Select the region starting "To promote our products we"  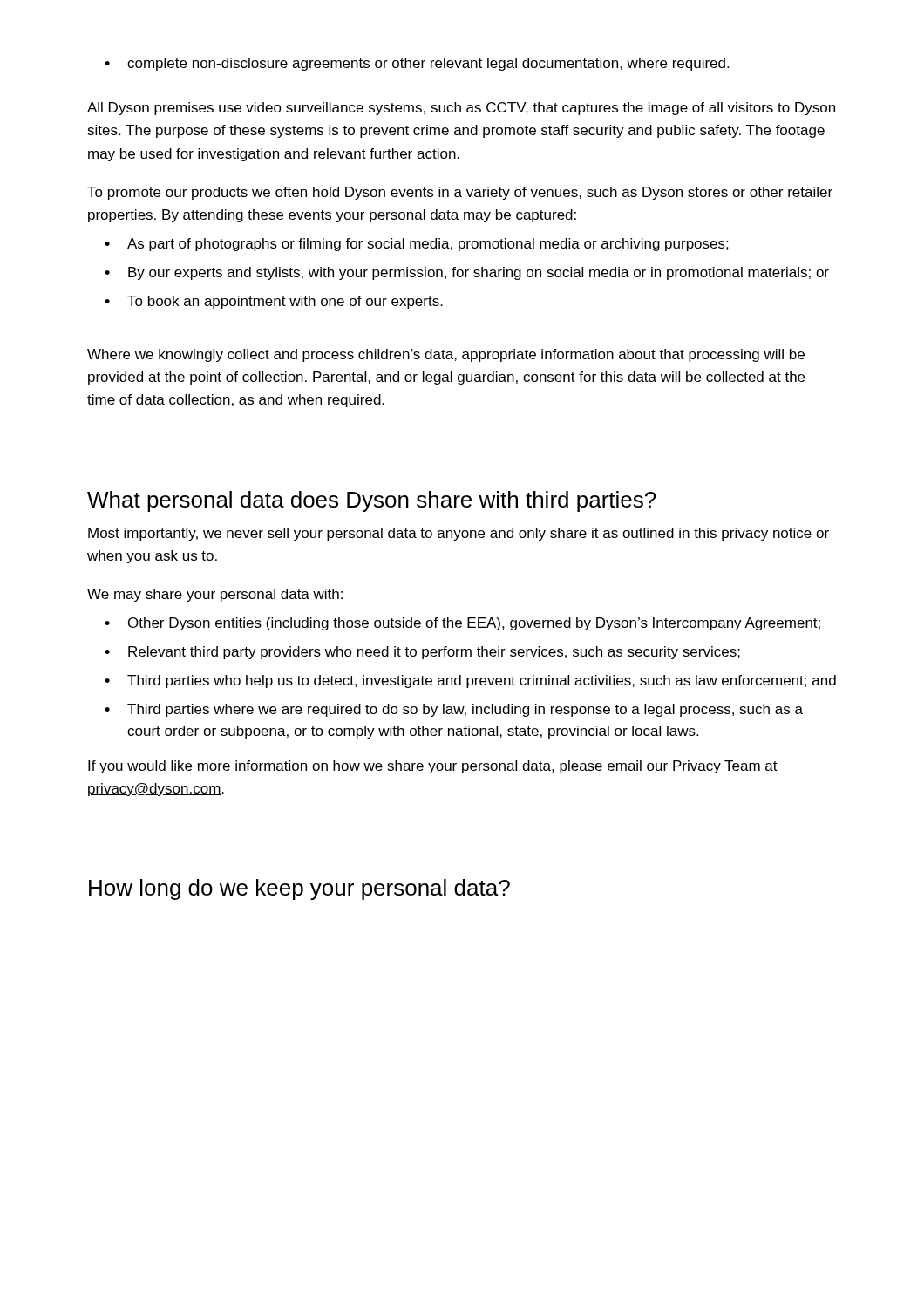pyautogui.click(x=462, y=204)
